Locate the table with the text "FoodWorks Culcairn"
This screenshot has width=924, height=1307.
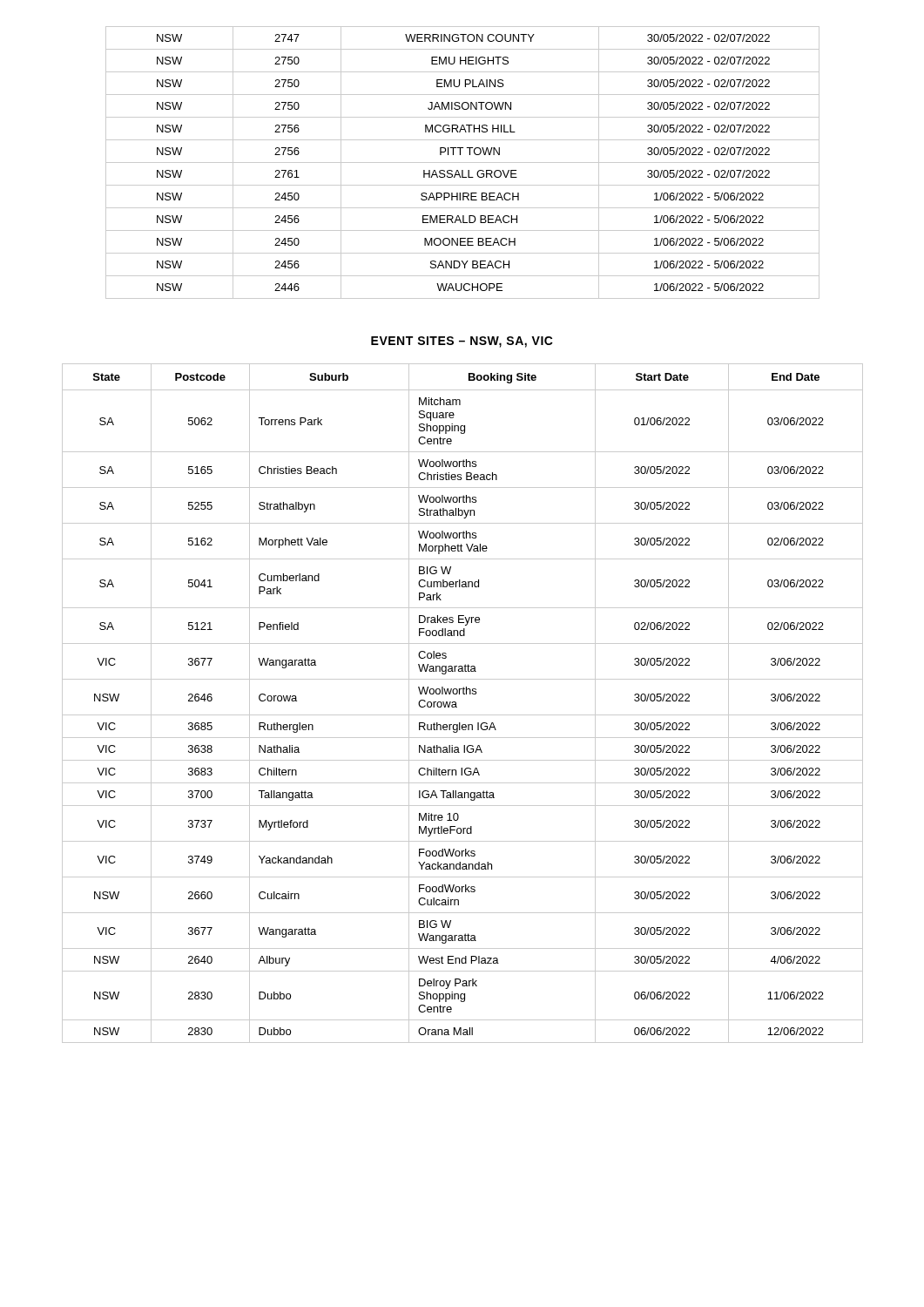(462, 703)
